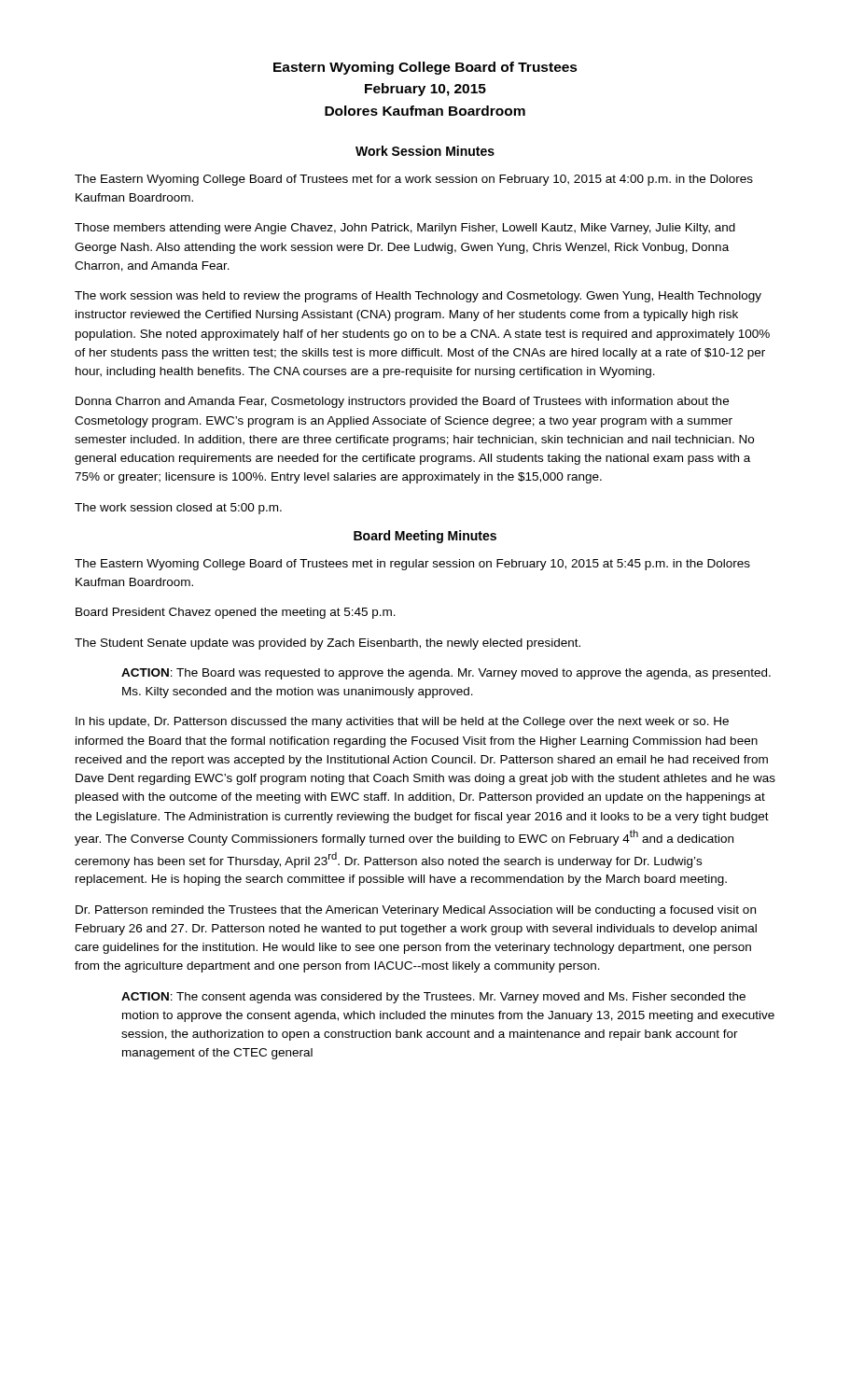Locate the block of text that opens with "Those members attending"

[405, 246]
